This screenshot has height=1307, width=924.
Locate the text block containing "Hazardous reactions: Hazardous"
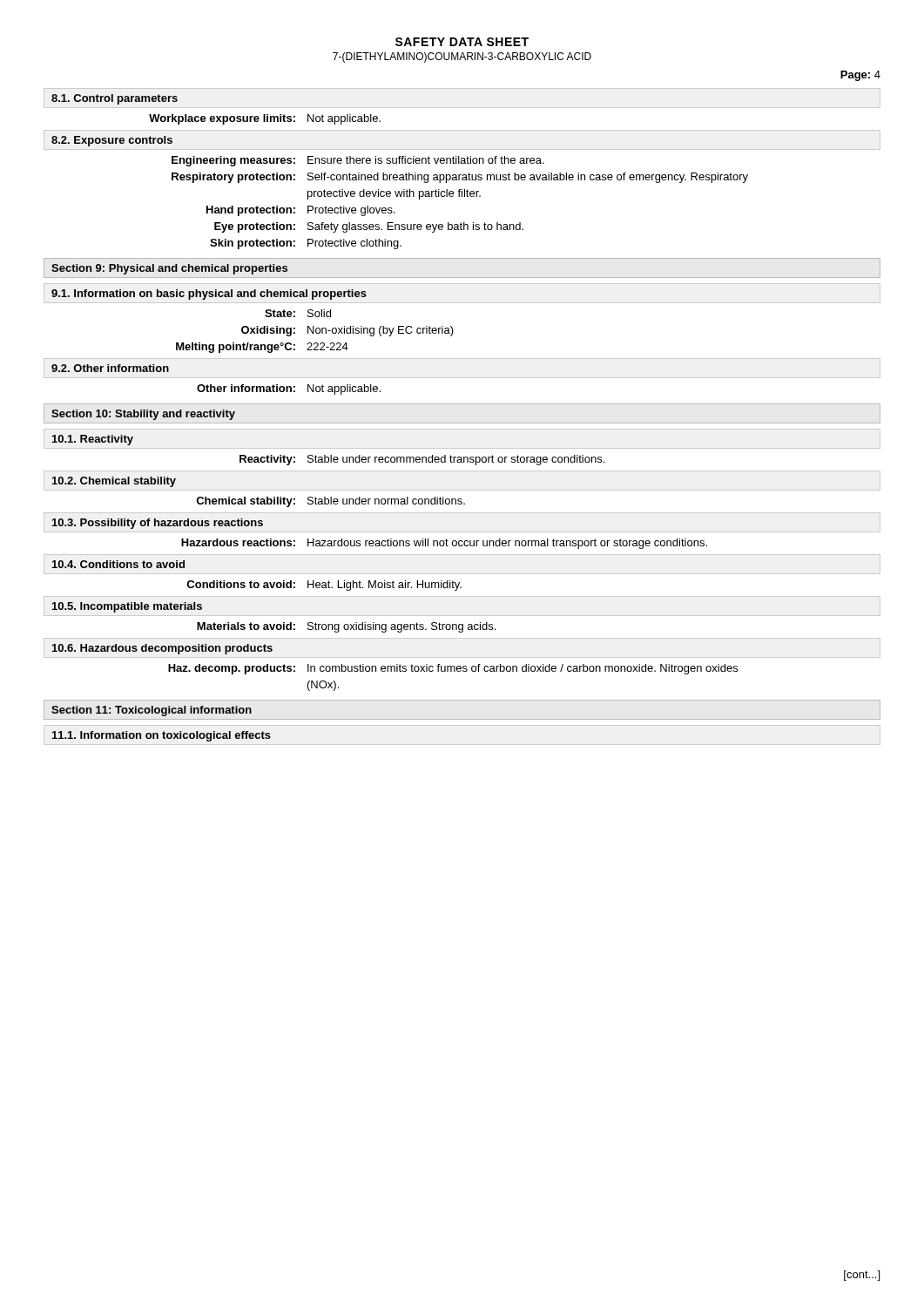point(488,542)
